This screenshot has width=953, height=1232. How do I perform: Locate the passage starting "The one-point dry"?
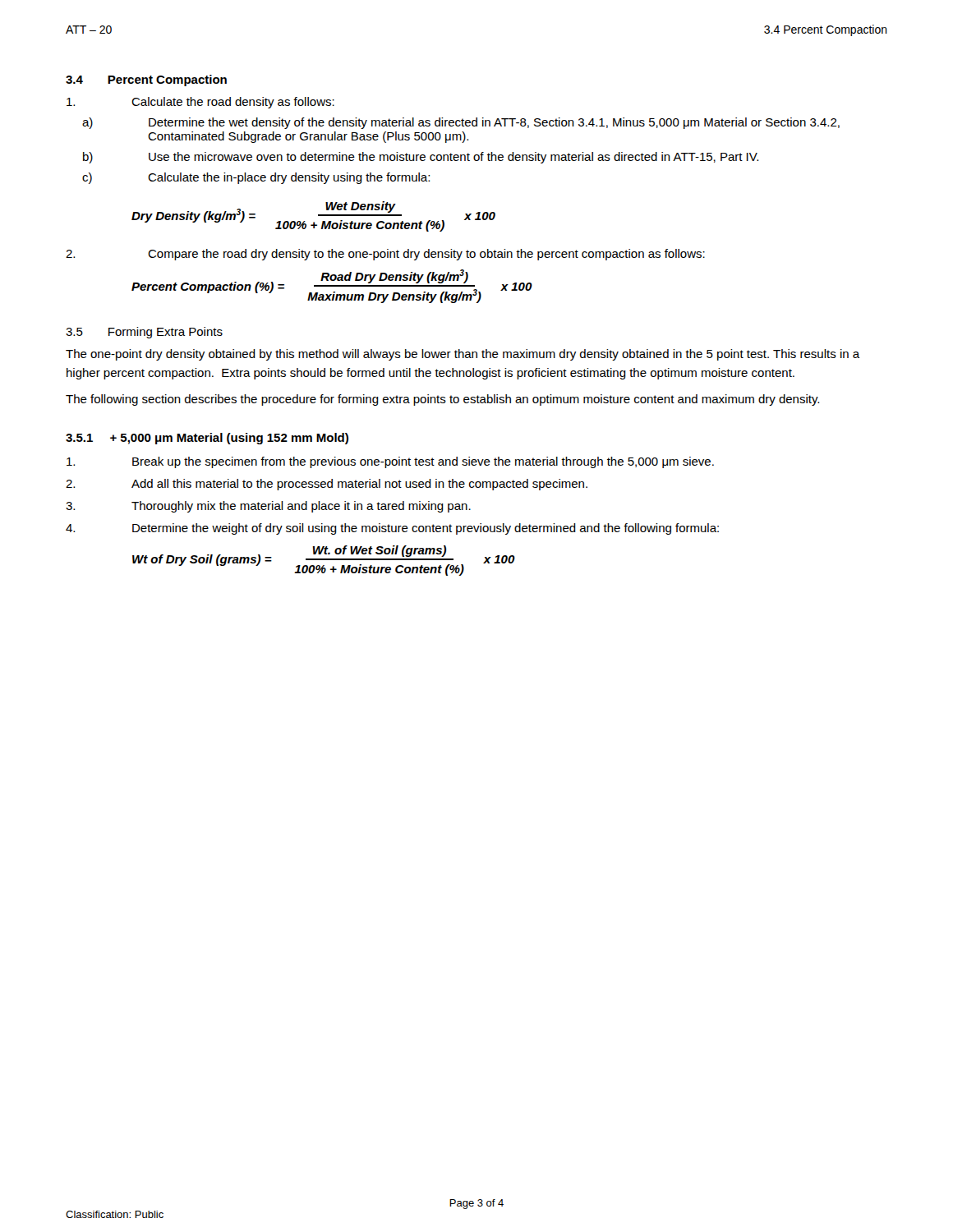(x=463, y=363)
